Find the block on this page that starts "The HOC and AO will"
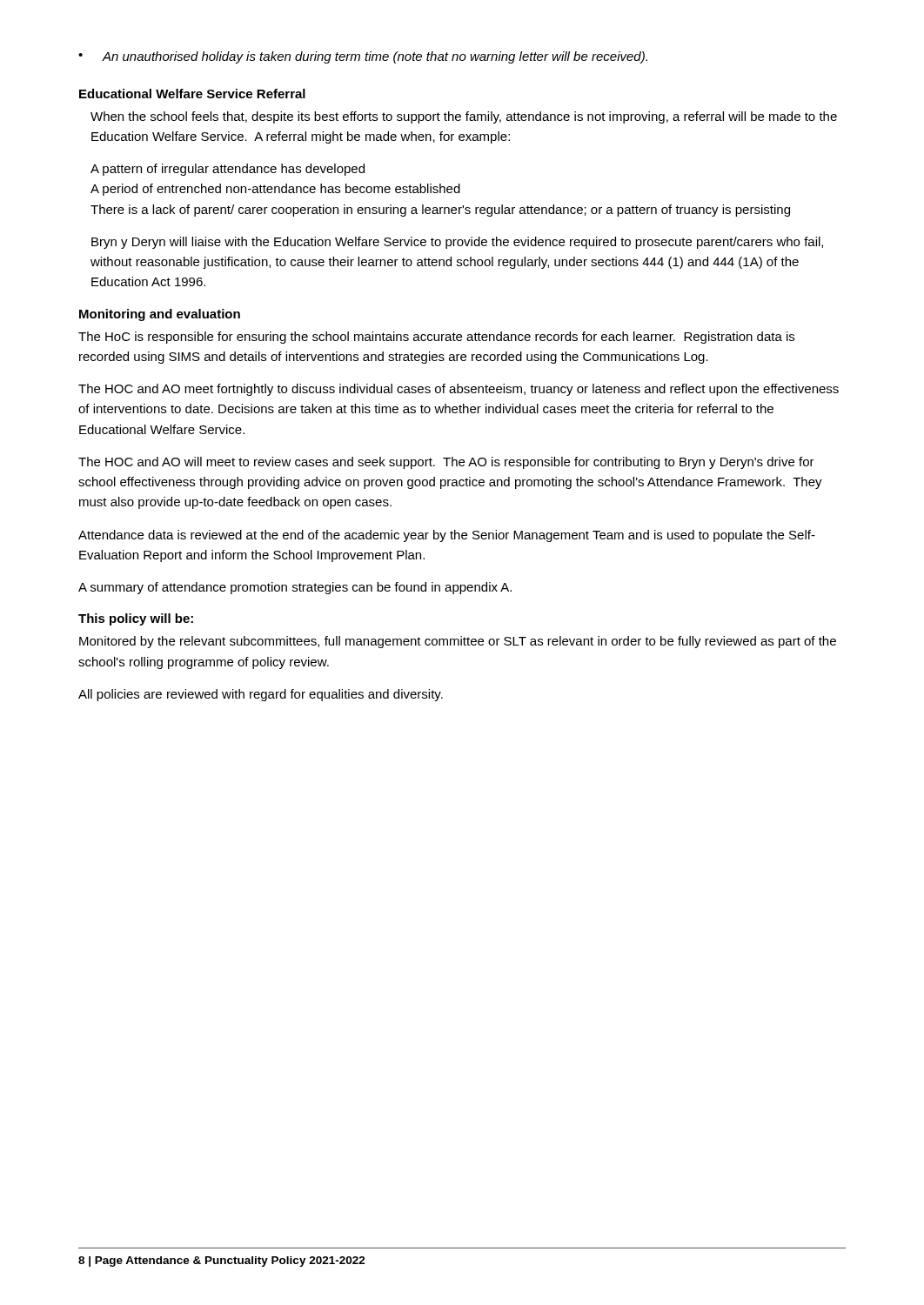Image resolution: width=924 pixels, height=1305 pixels. click(x=450, y=482)
